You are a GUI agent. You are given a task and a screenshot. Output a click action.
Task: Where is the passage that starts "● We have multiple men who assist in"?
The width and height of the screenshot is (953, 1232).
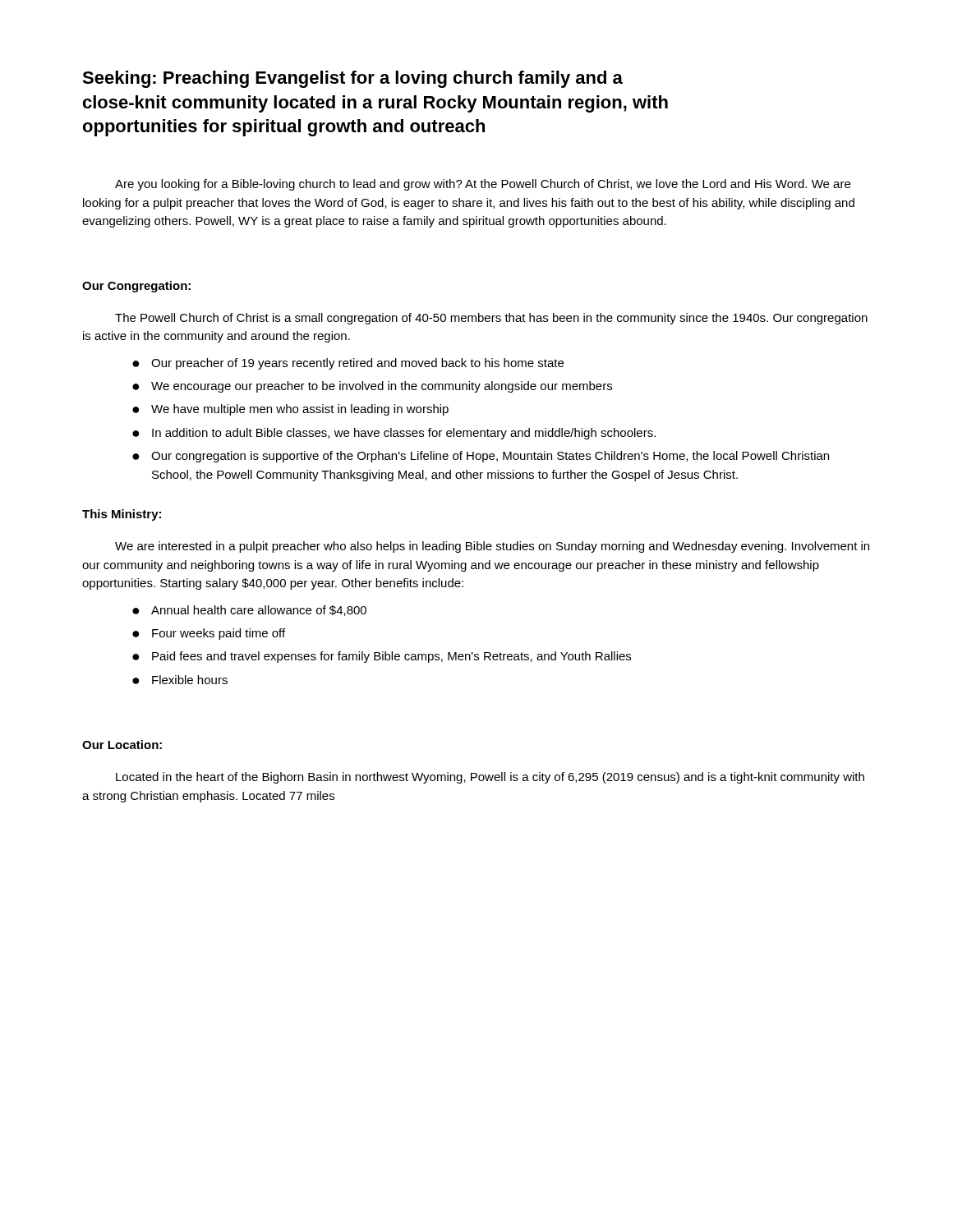coord(290,410)
